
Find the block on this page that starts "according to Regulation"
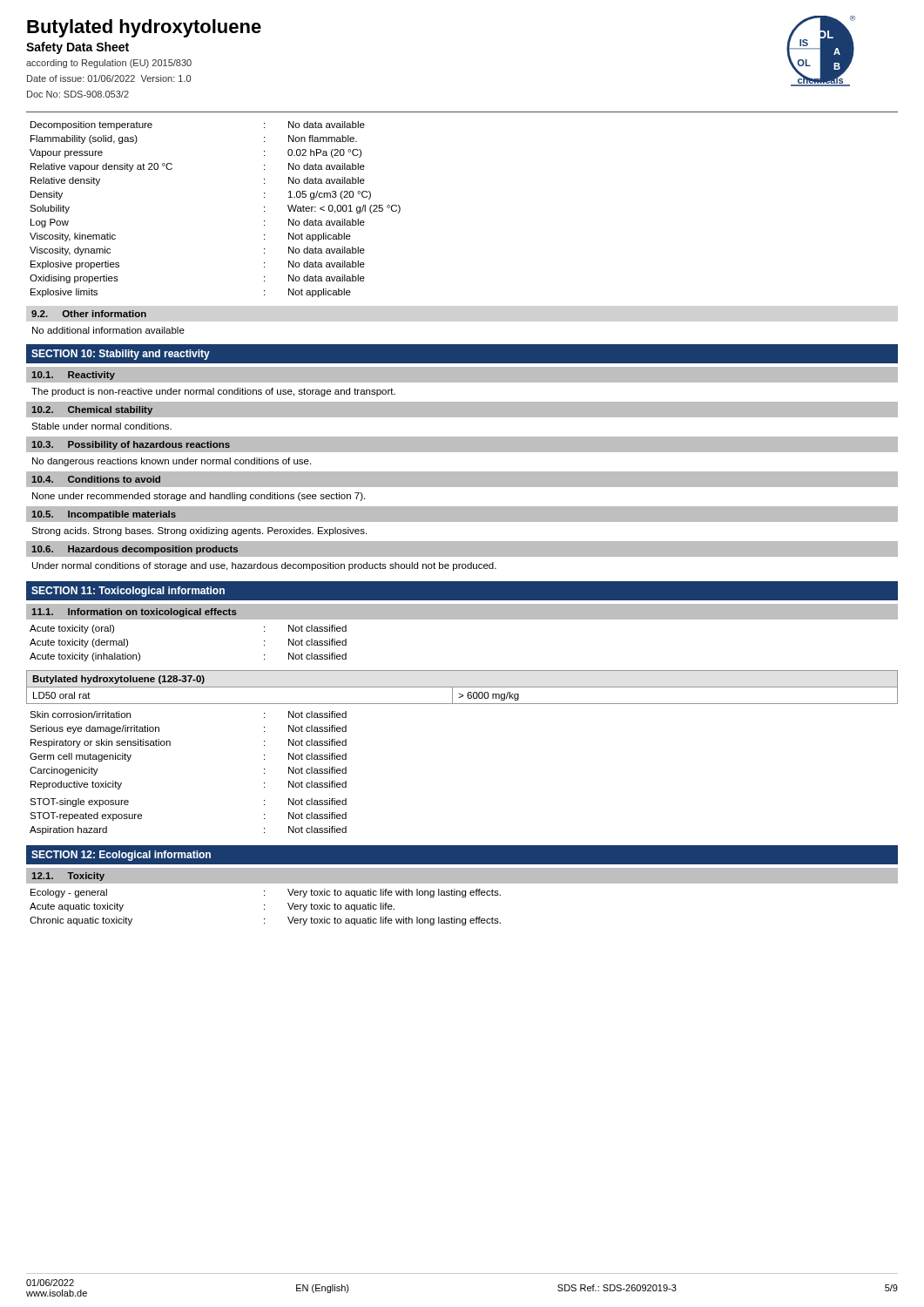point(109,78)
